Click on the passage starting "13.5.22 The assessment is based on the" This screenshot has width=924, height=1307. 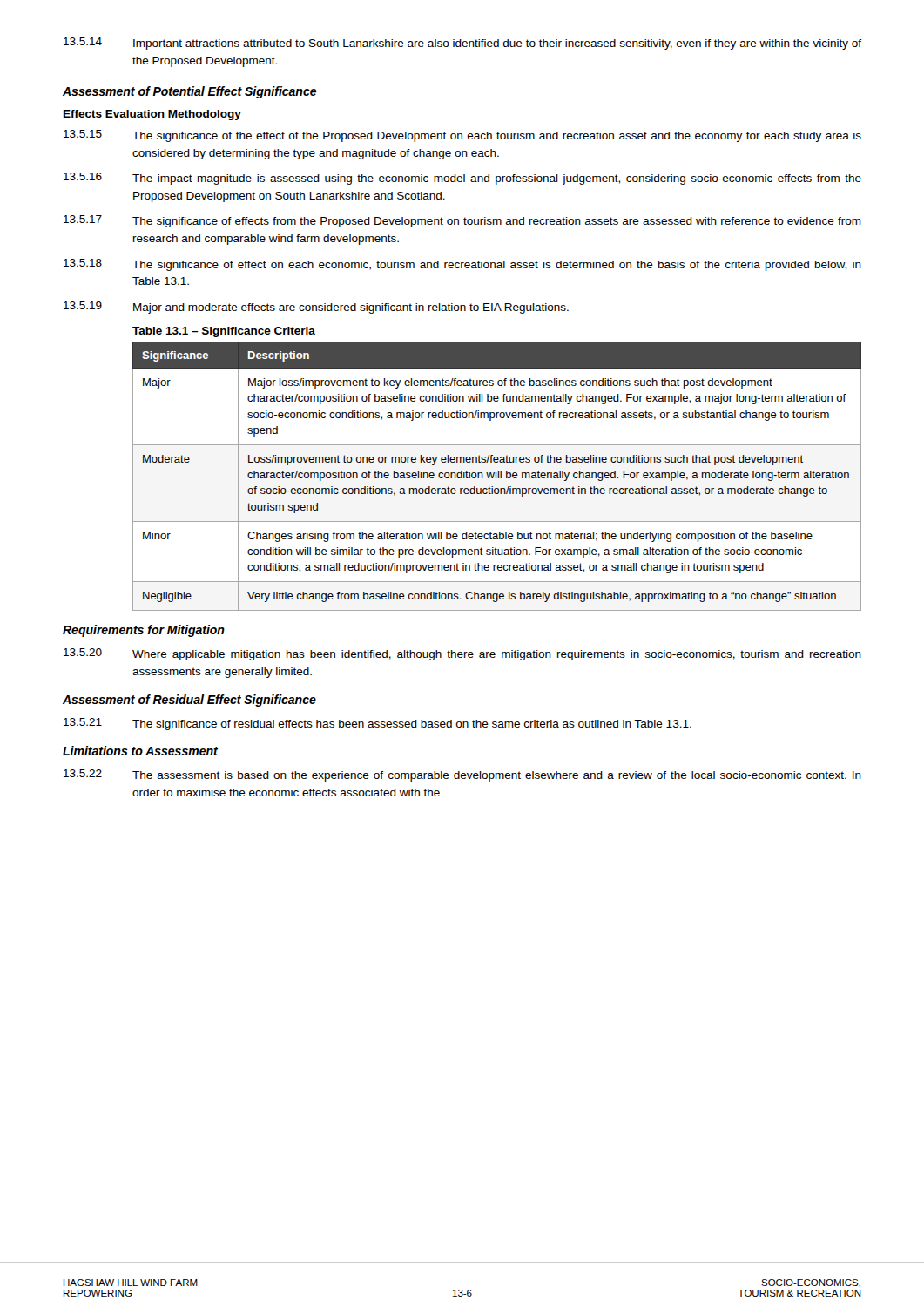[462, 784]
